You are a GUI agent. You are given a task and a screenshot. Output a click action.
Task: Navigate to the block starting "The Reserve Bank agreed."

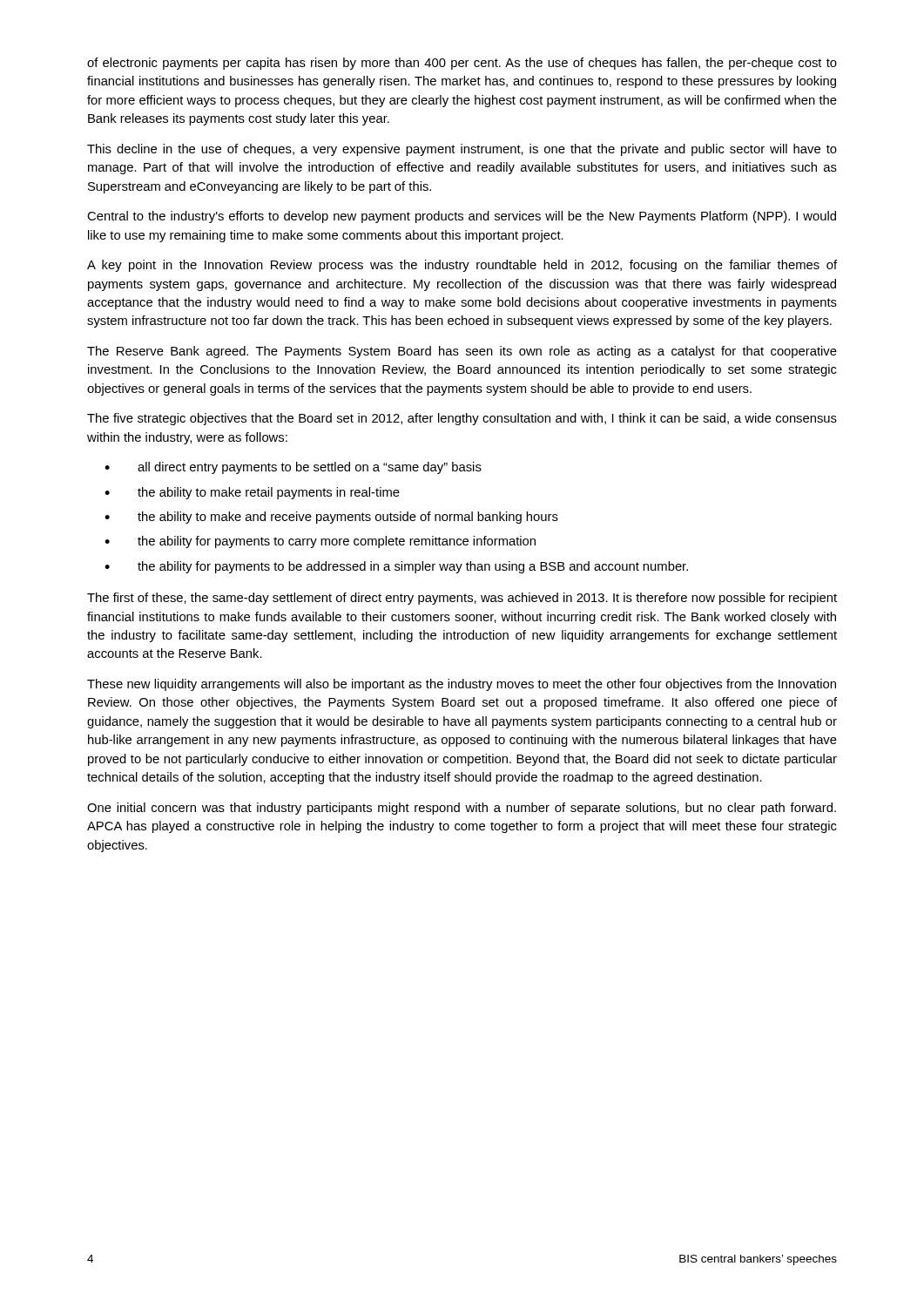(462, 370)
